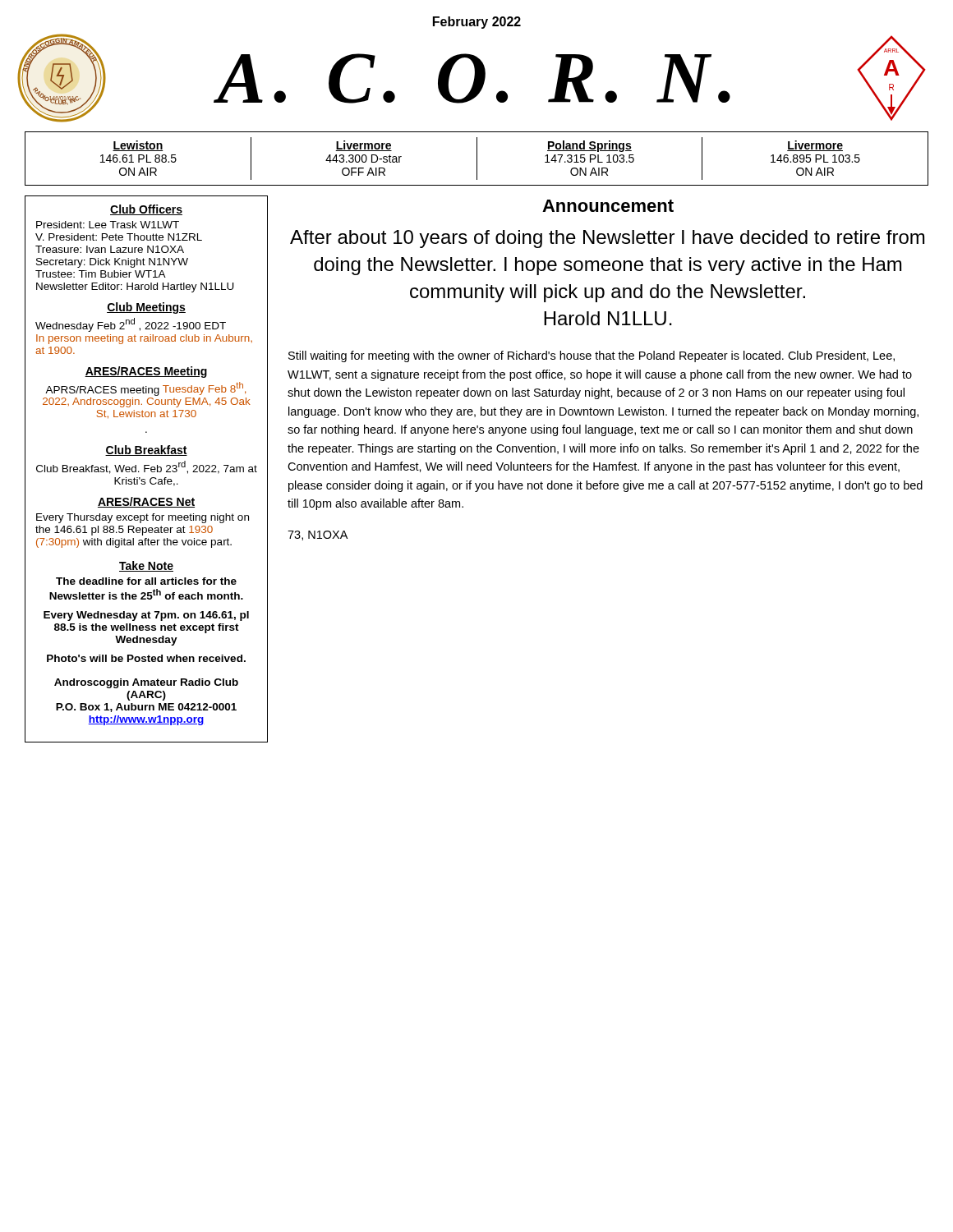Locate the text "73, N1OXA"

[318, 534]
